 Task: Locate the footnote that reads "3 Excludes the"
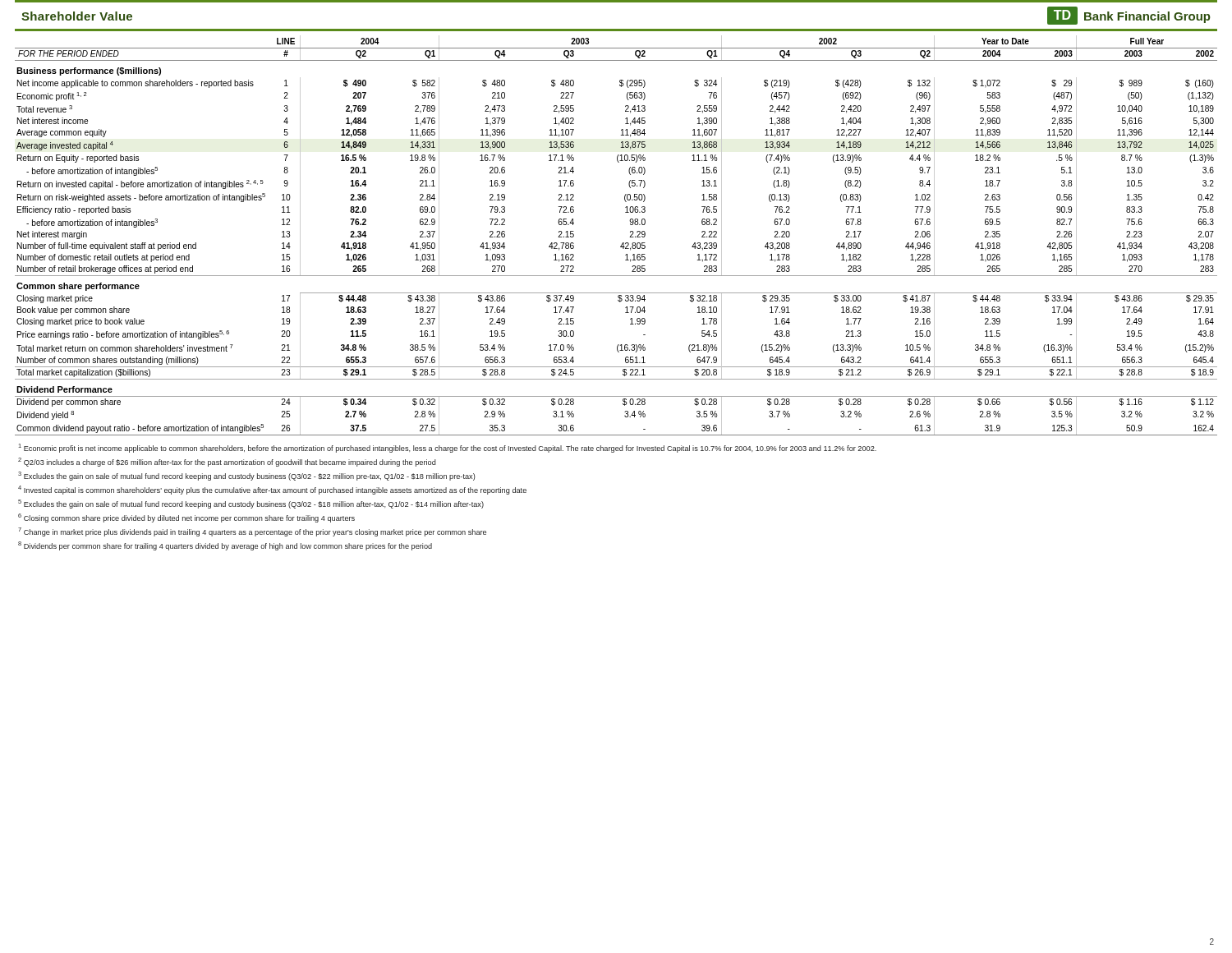pyautogui.click(x=247, y=475)
